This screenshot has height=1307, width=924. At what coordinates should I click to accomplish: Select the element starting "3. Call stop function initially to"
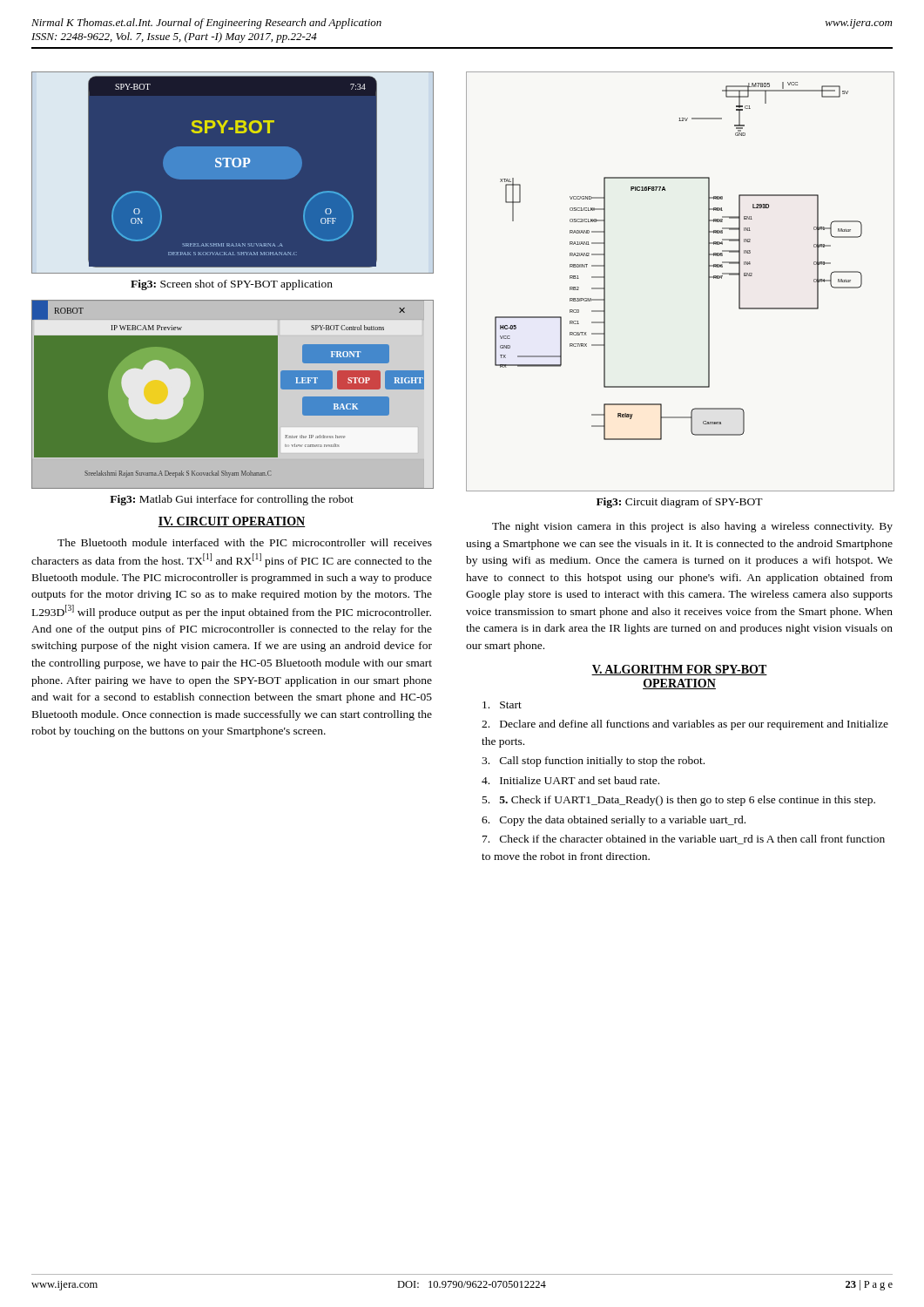coord(594,760)
